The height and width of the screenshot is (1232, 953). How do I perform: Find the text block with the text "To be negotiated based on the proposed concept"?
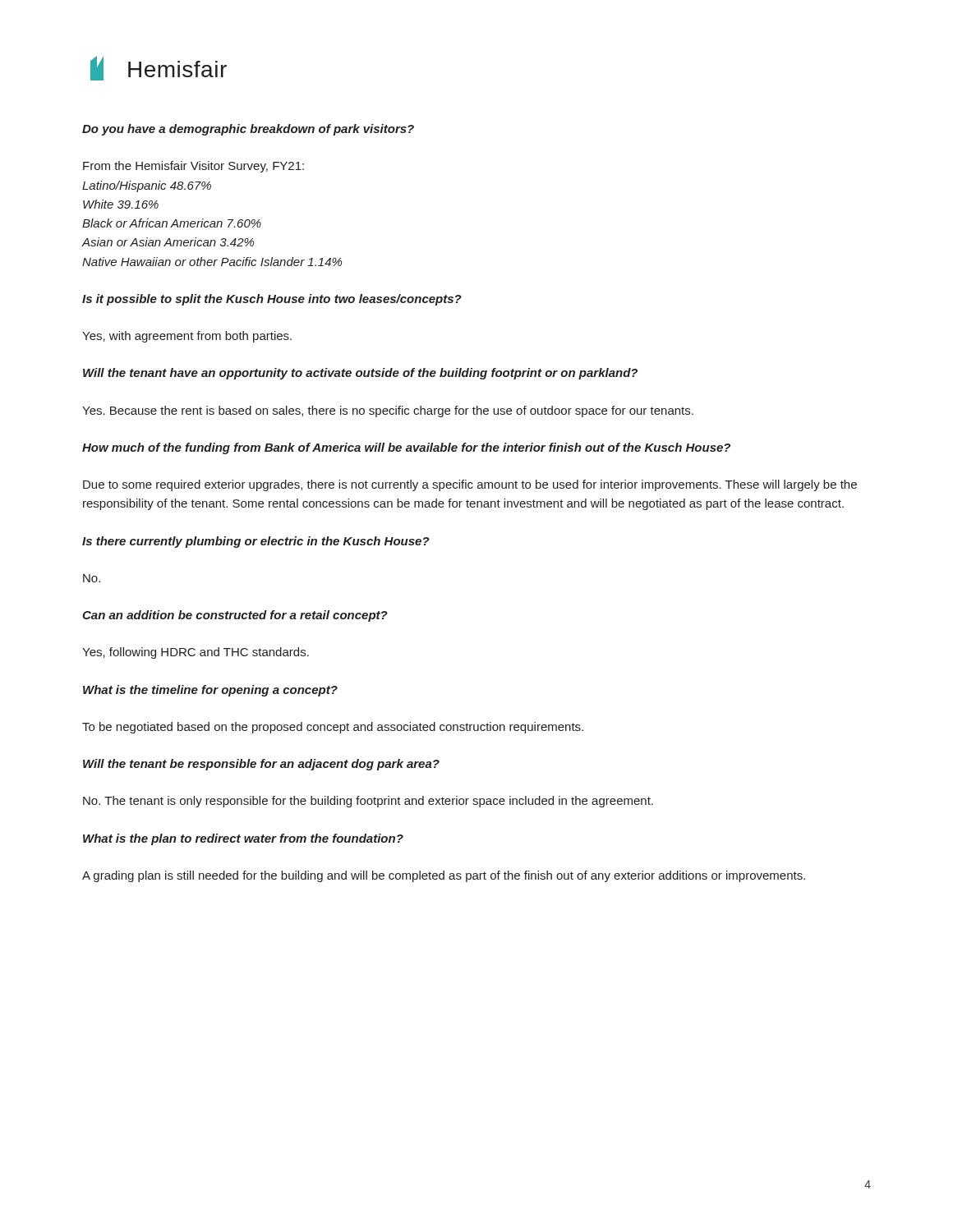[476, 726]
